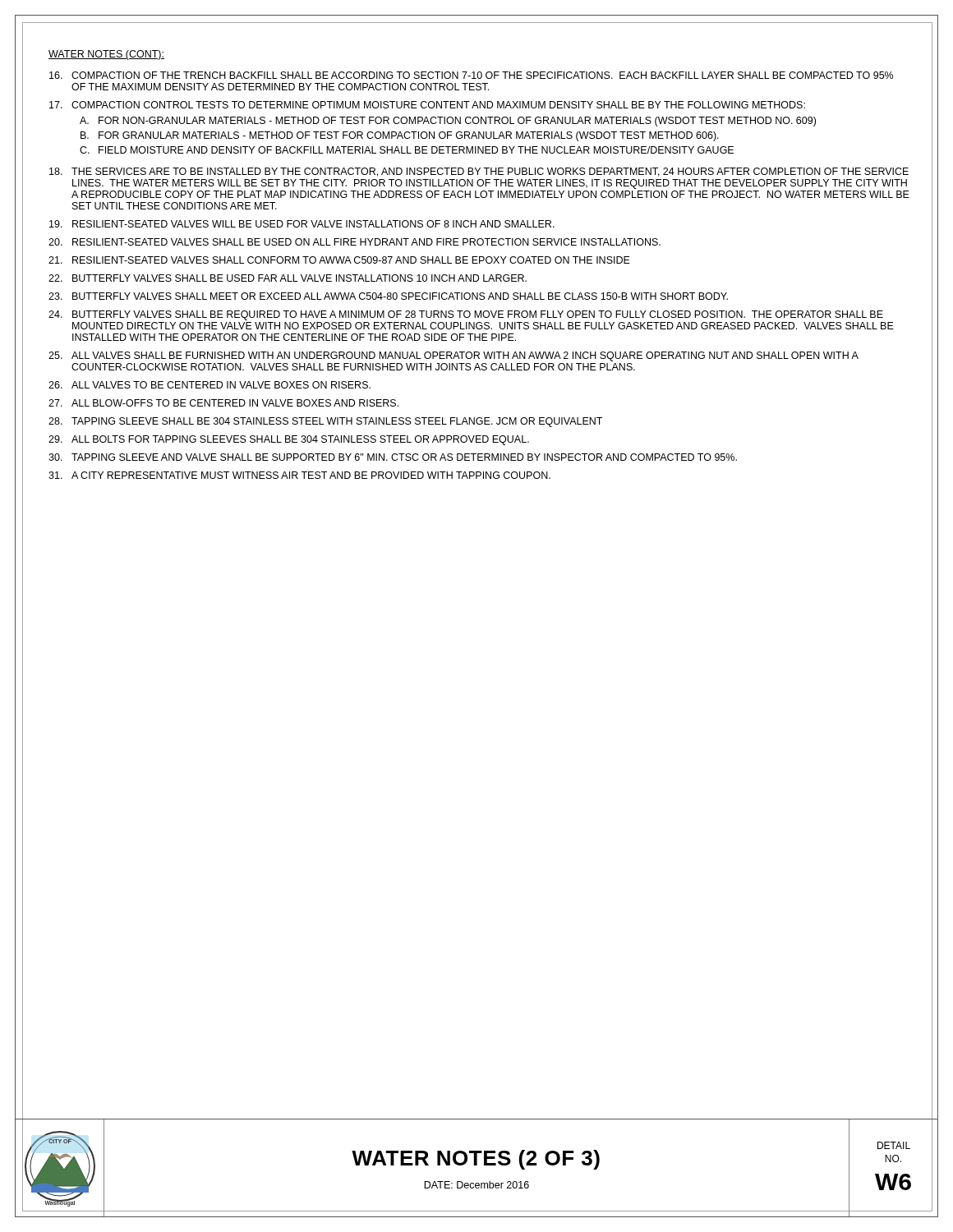Find the list item with the text "31. A CITY REPRESENTATIVE MUST WITNESS AIR"
The image size is (953, 1232).
(x=479, y=476)
